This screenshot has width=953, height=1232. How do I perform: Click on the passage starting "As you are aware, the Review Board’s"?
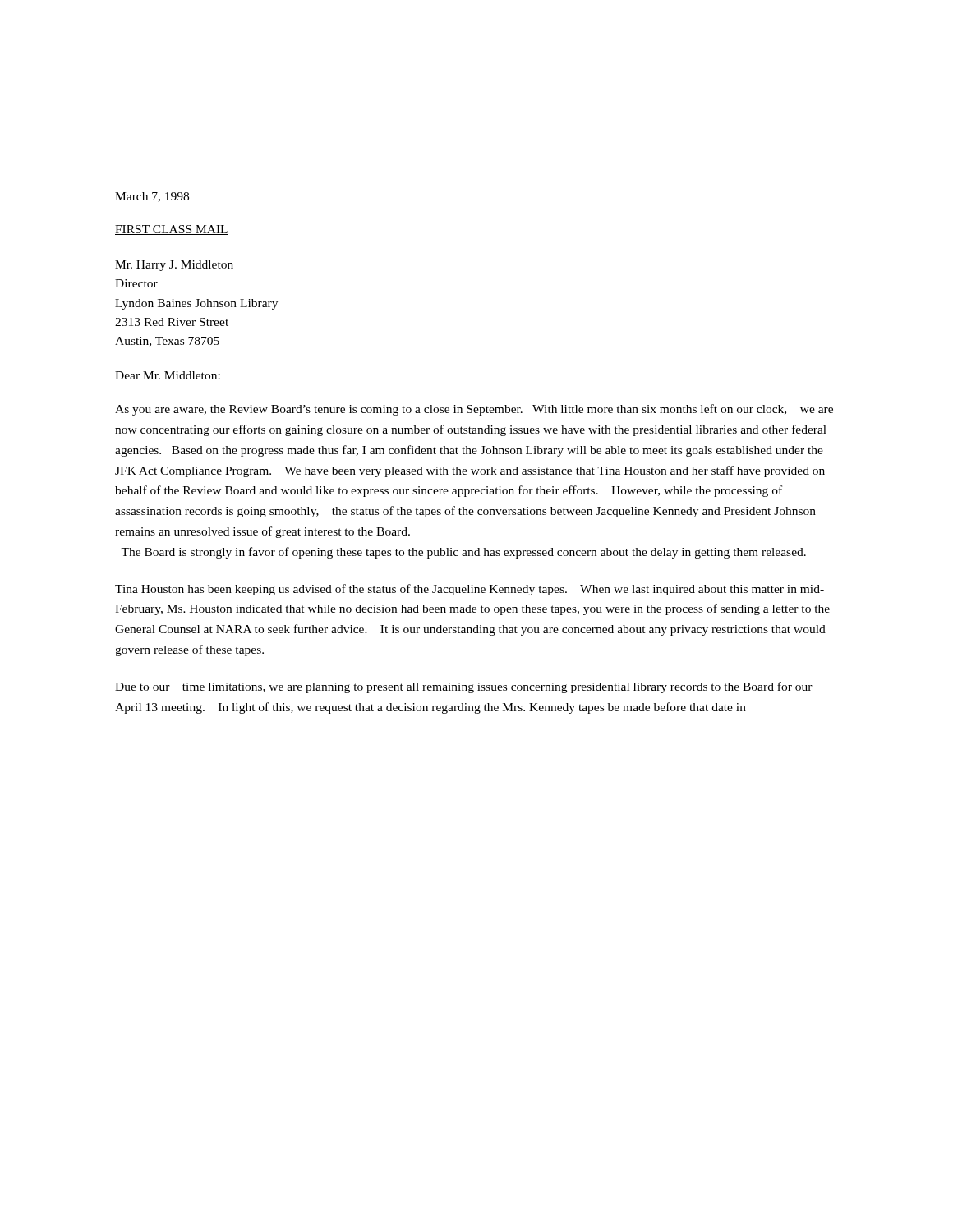click(474, 480)
